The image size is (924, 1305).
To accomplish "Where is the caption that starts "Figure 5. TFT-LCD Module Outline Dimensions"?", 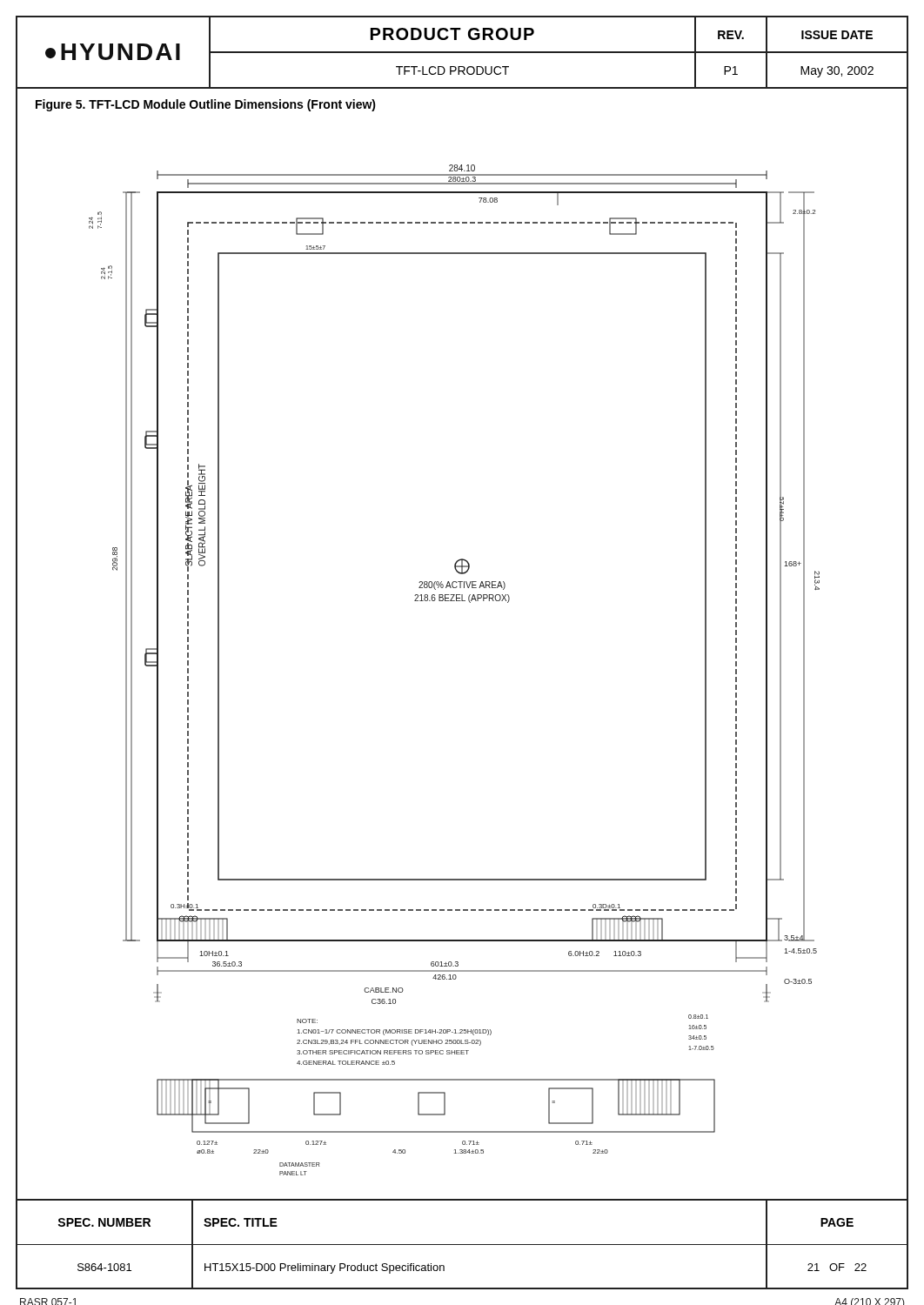I will [x=205, y=104].
